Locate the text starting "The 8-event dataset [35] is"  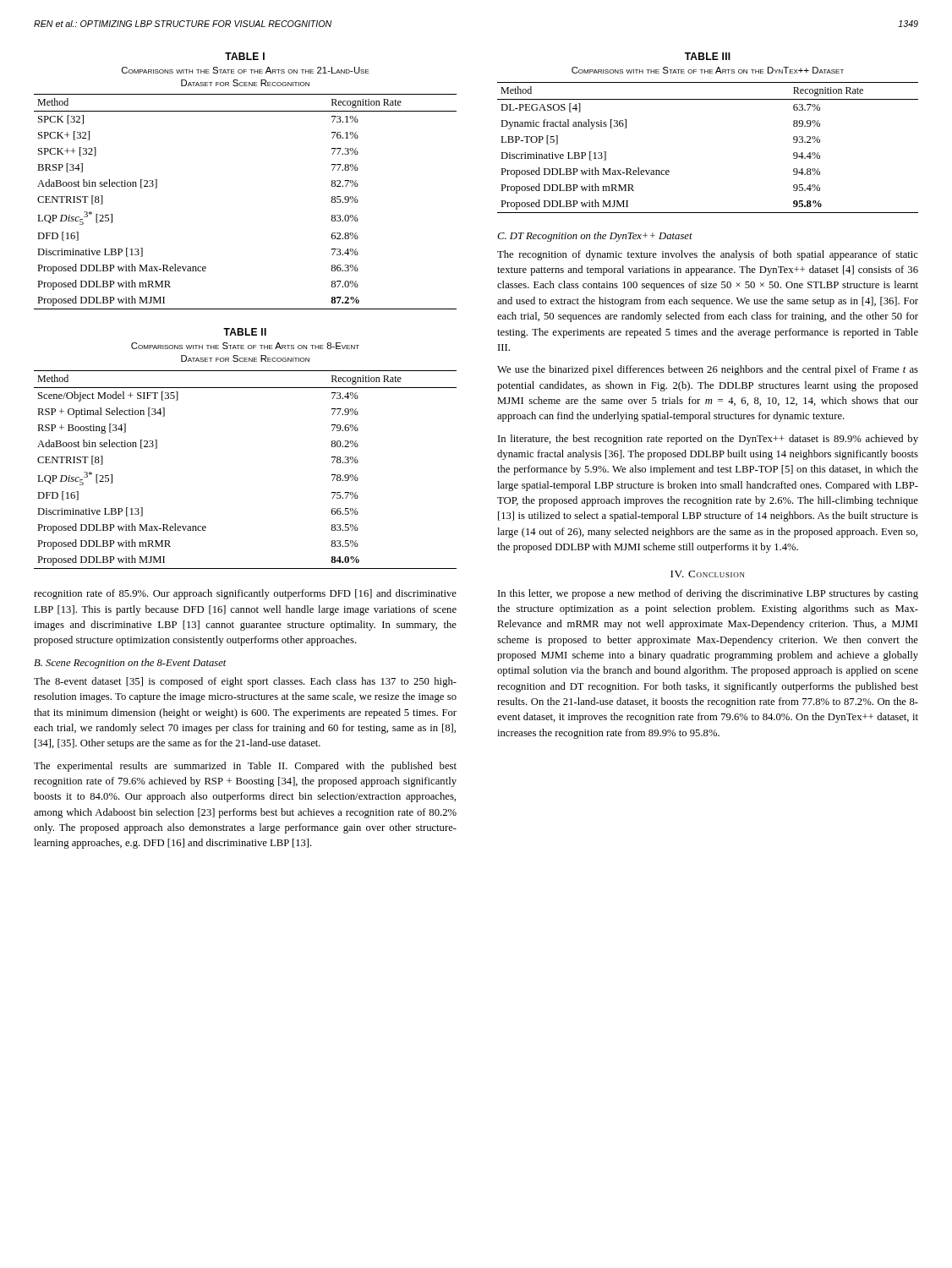[245, 712]
